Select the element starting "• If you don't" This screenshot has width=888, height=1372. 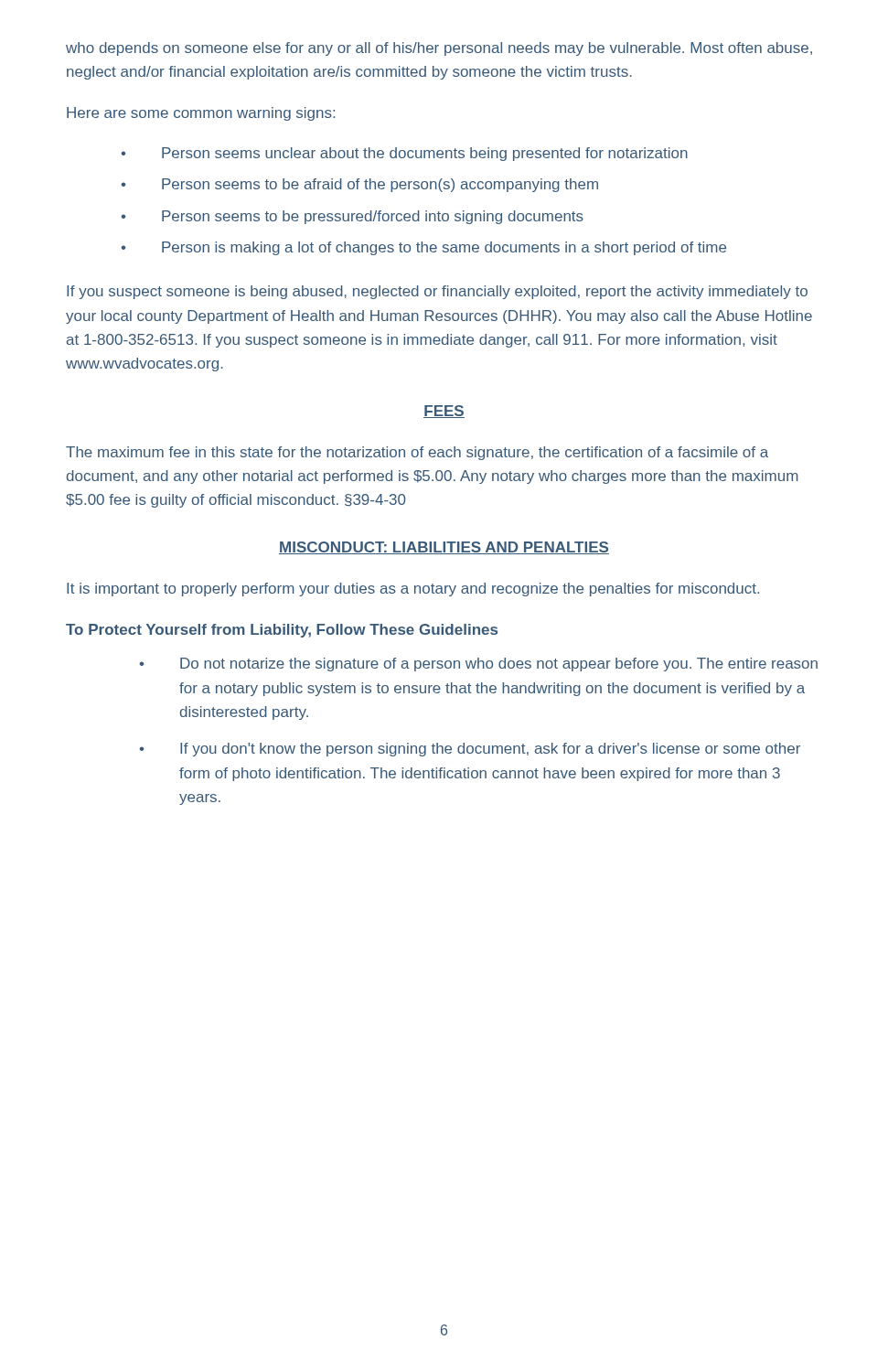(x=444, y=774)
